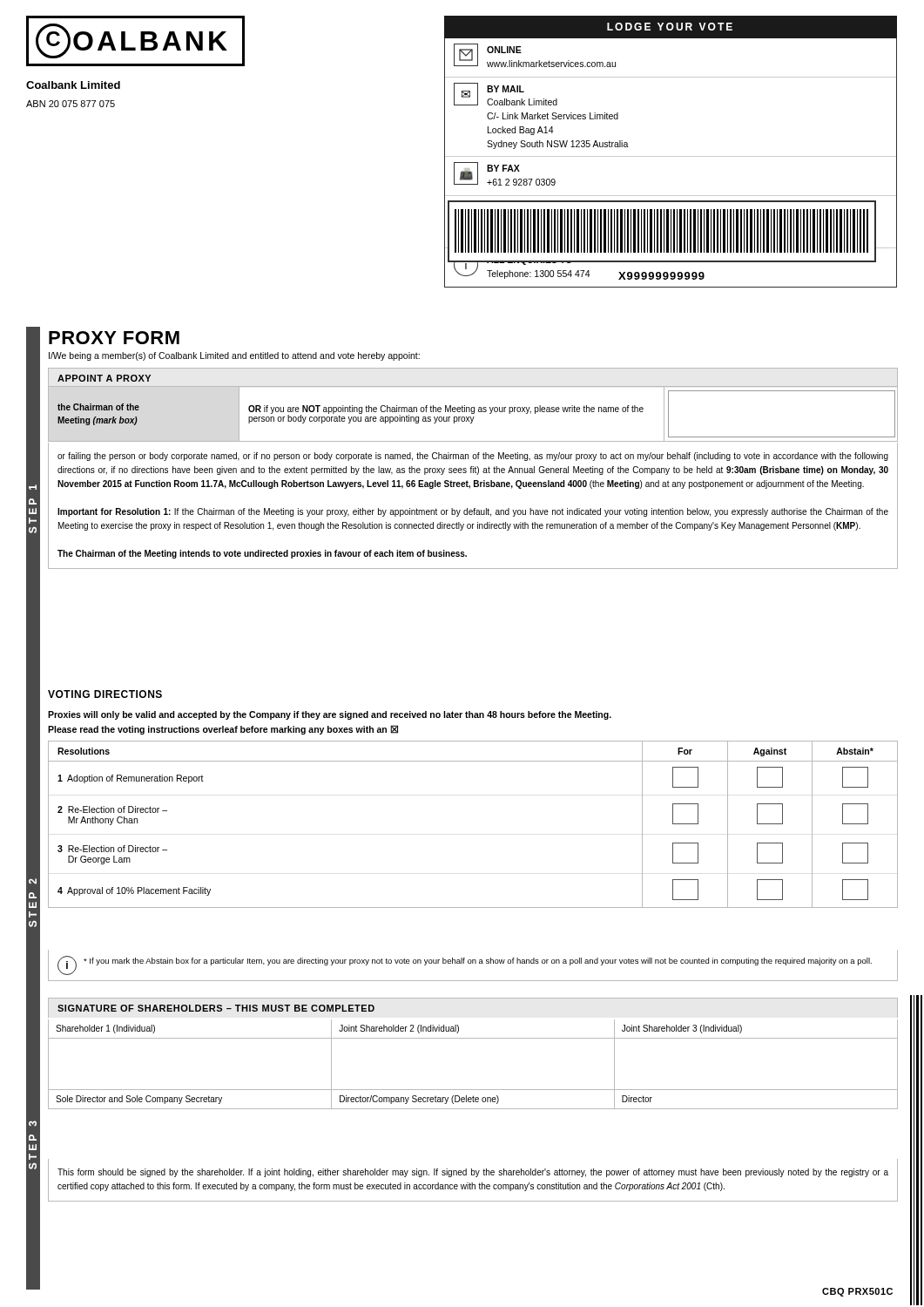Select the text block starting "This form should be"
This screenshot has width=924, height=1307.
pos(473,1179)
